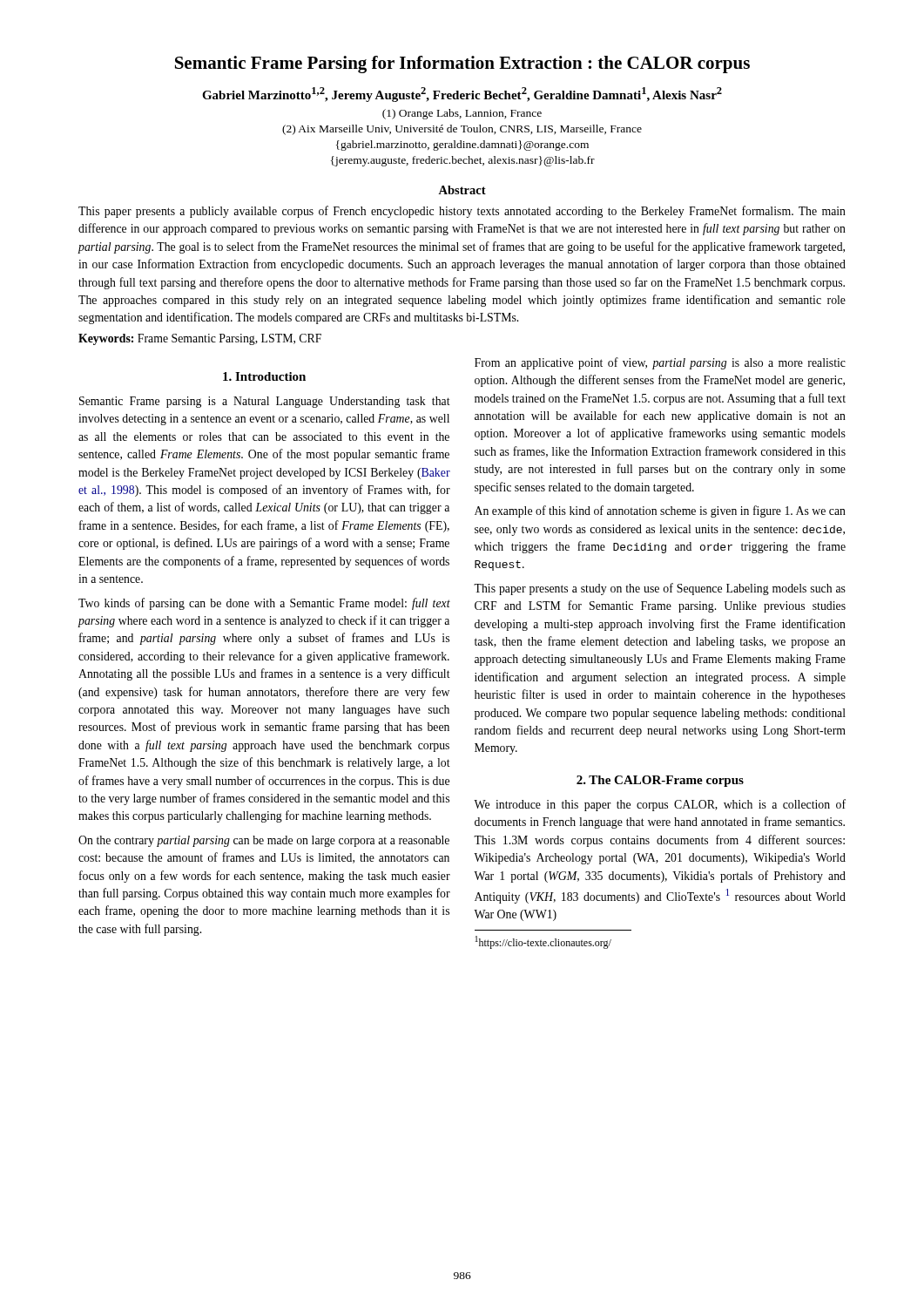Find the block starting "This paper presents a publicly available"

[x=462, y=265]
